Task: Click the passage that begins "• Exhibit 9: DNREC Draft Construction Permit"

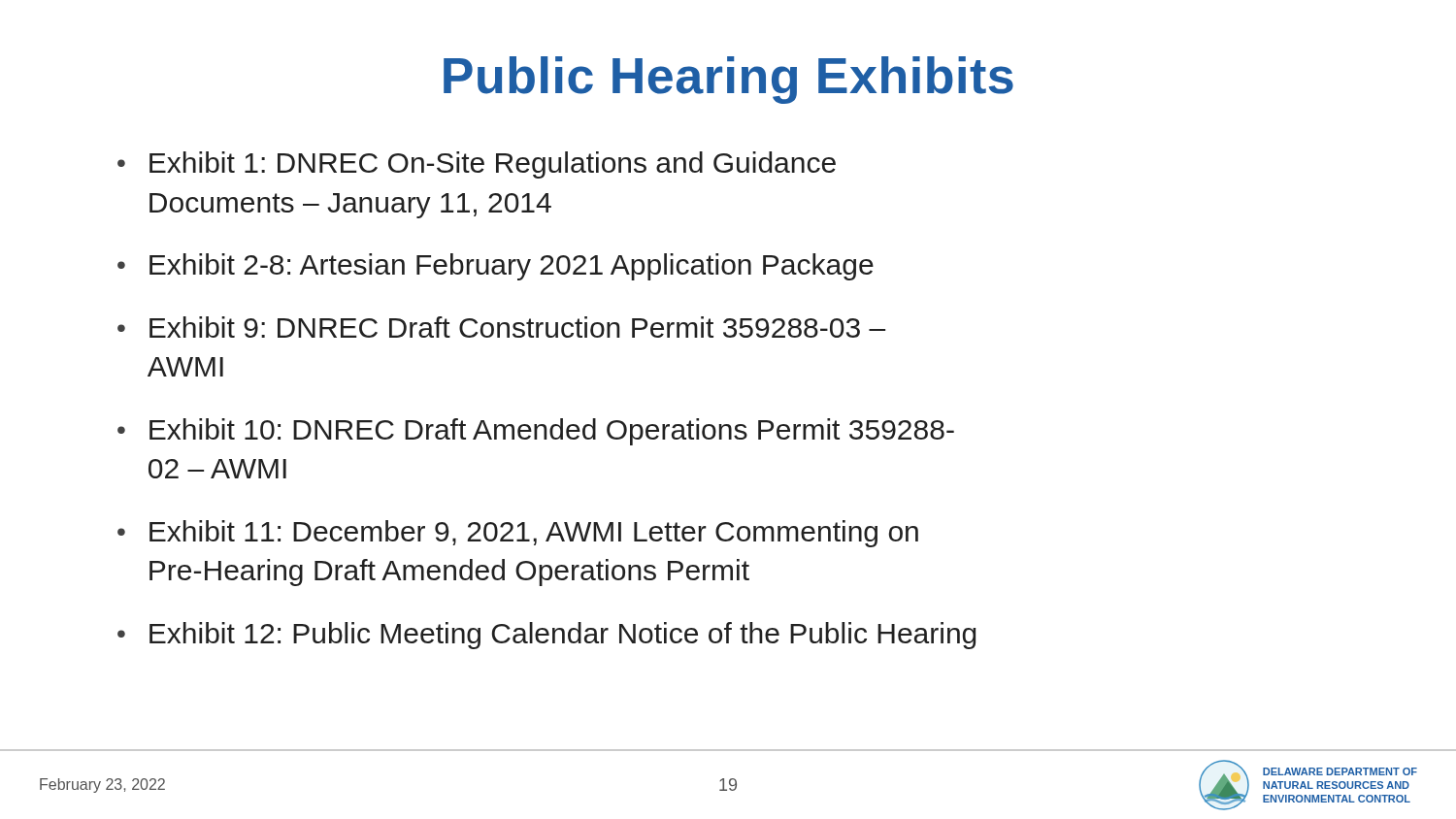Action: 501,347
